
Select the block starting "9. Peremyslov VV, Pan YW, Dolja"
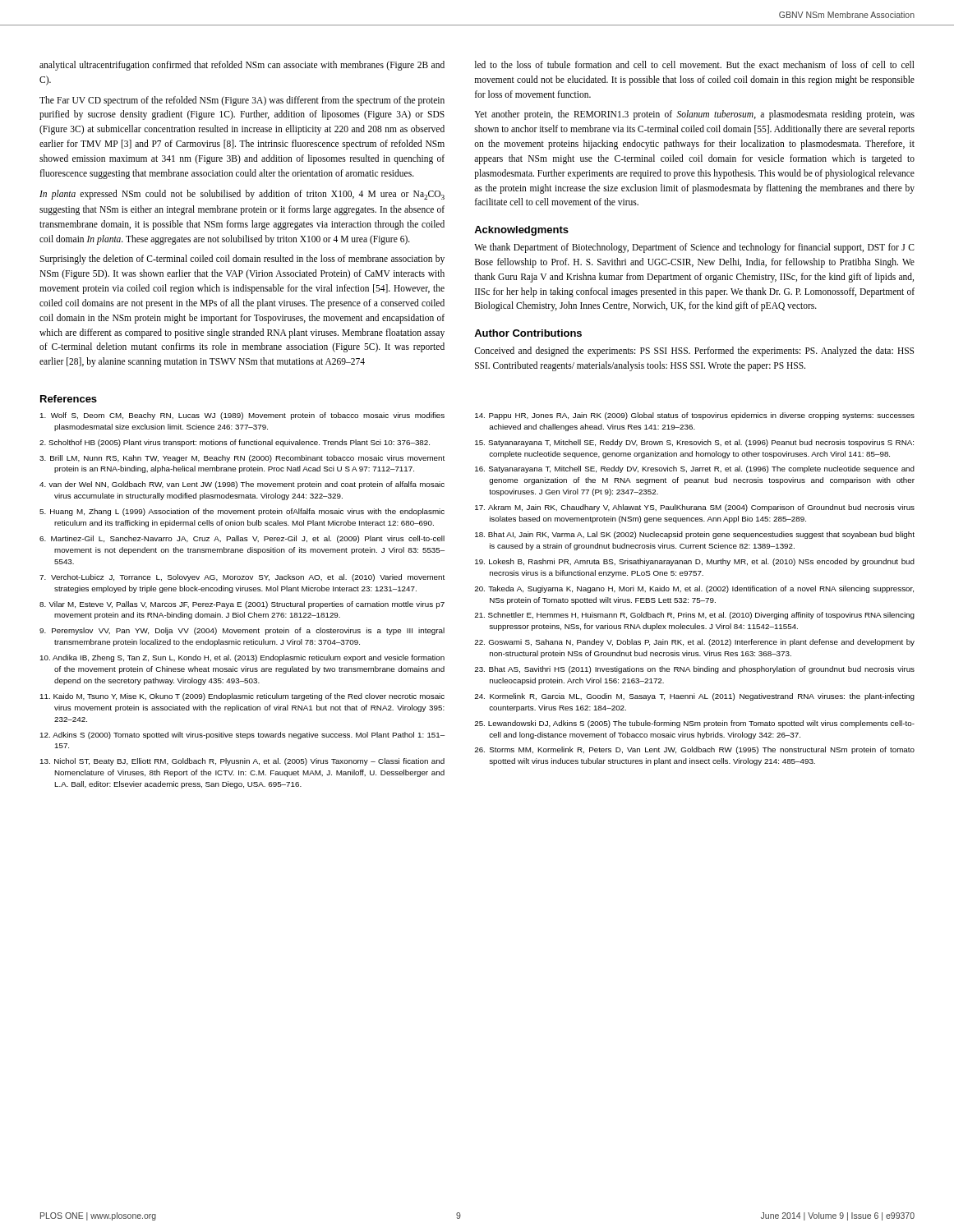click(242, 636)
